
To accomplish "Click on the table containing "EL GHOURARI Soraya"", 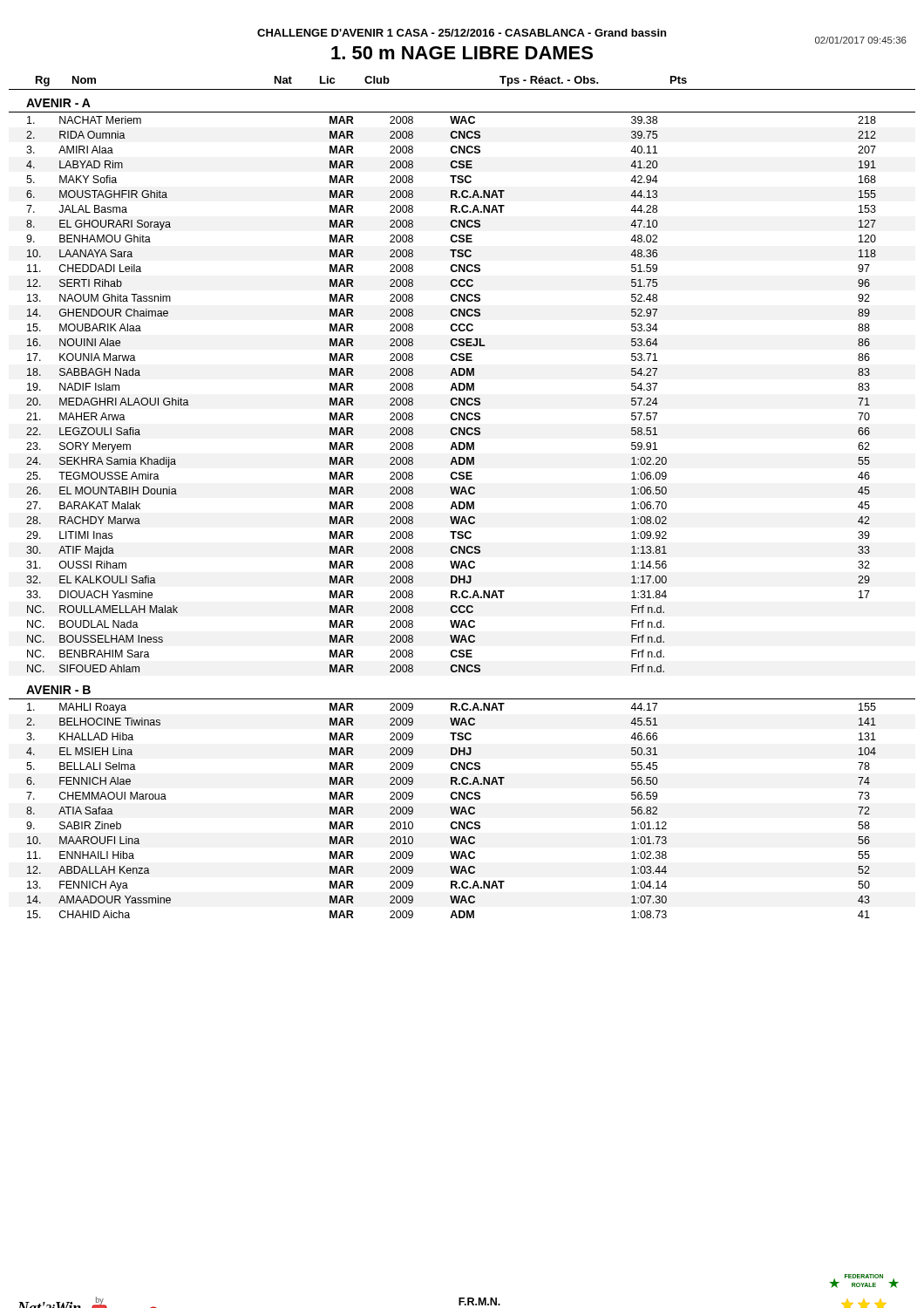I will tap(462, 394).
